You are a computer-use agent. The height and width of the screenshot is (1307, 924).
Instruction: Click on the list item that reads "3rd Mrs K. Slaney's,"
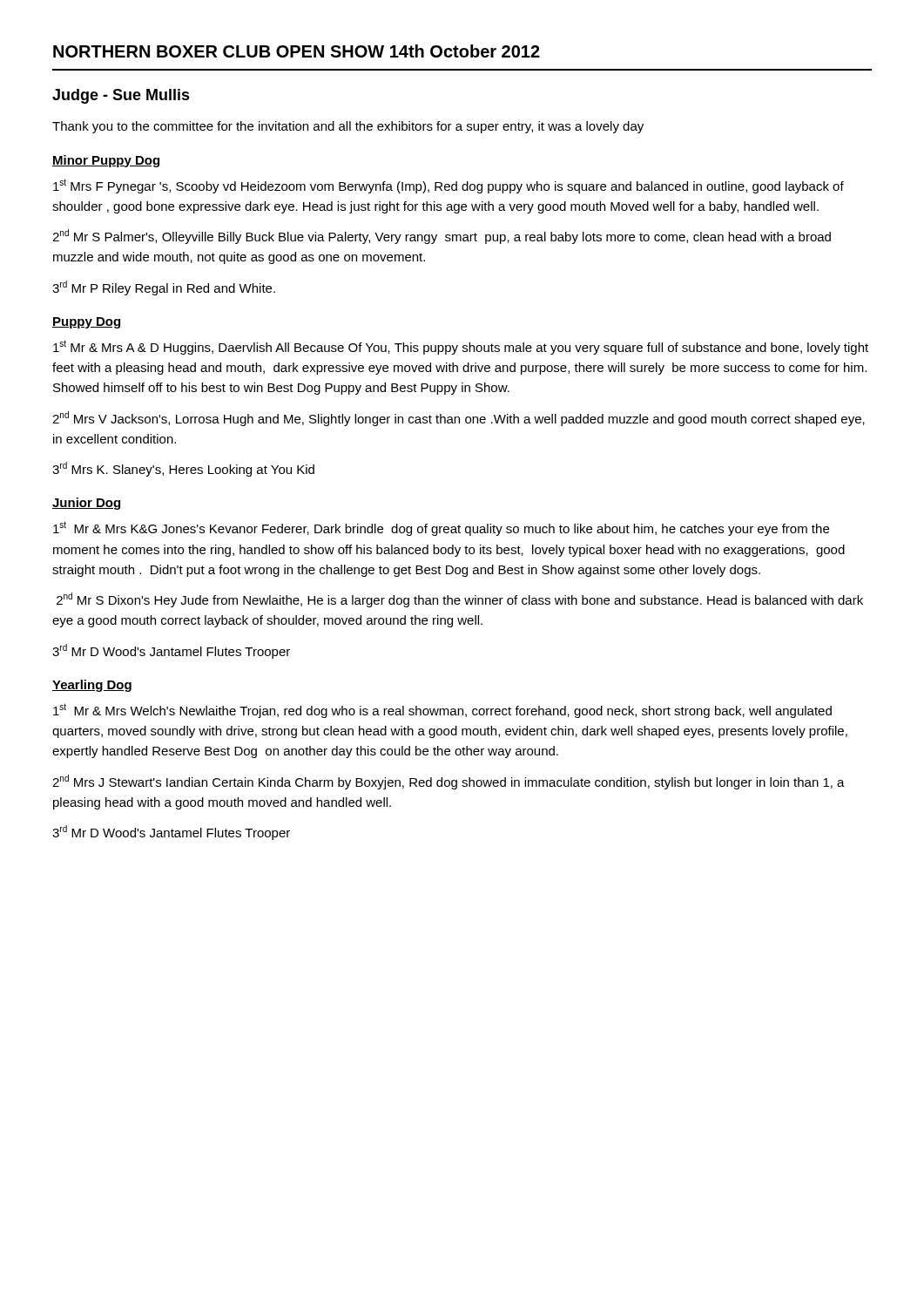184,469
